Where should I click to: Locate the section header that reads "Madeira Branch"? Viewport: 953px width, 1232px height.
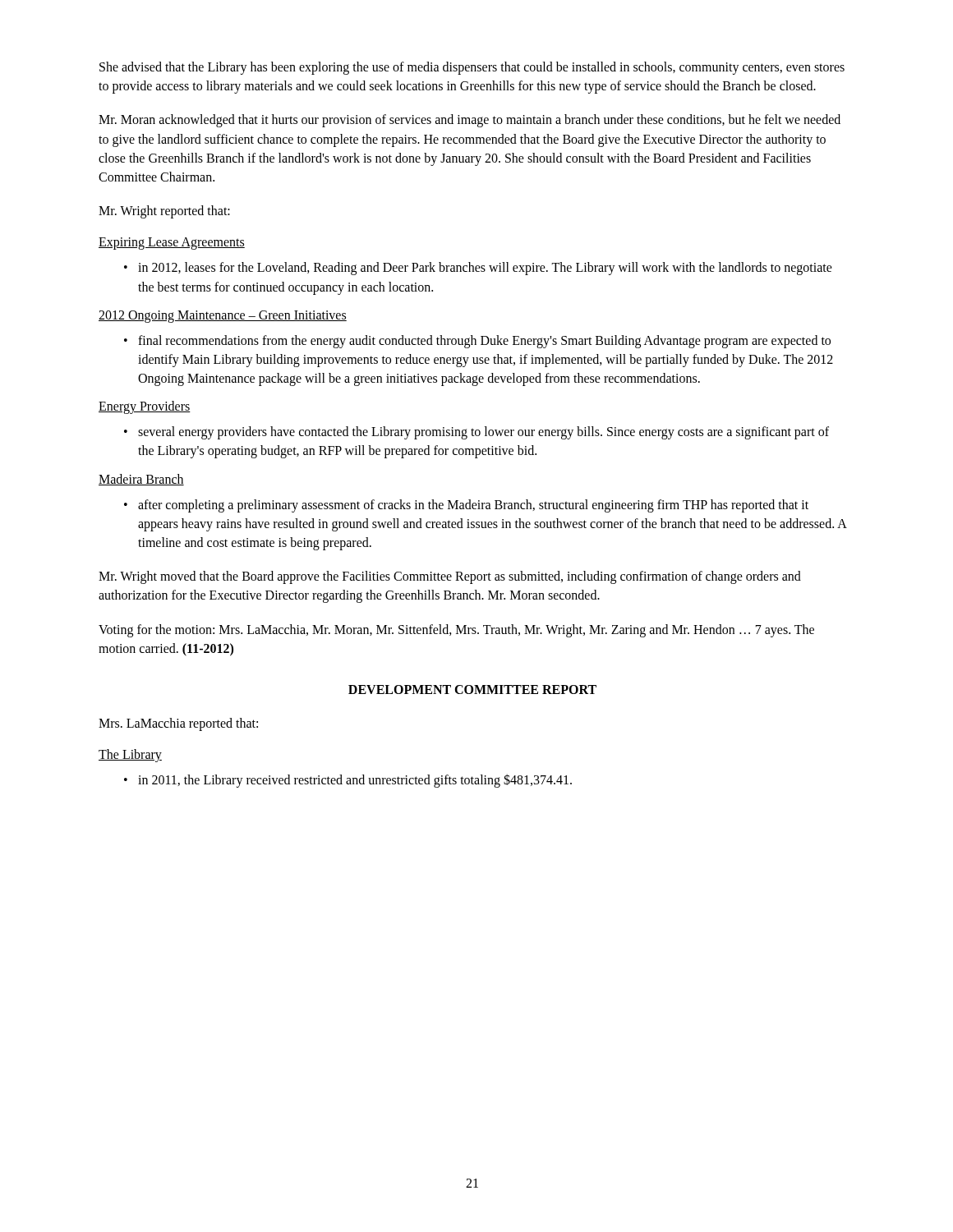[x=141, y=479]
